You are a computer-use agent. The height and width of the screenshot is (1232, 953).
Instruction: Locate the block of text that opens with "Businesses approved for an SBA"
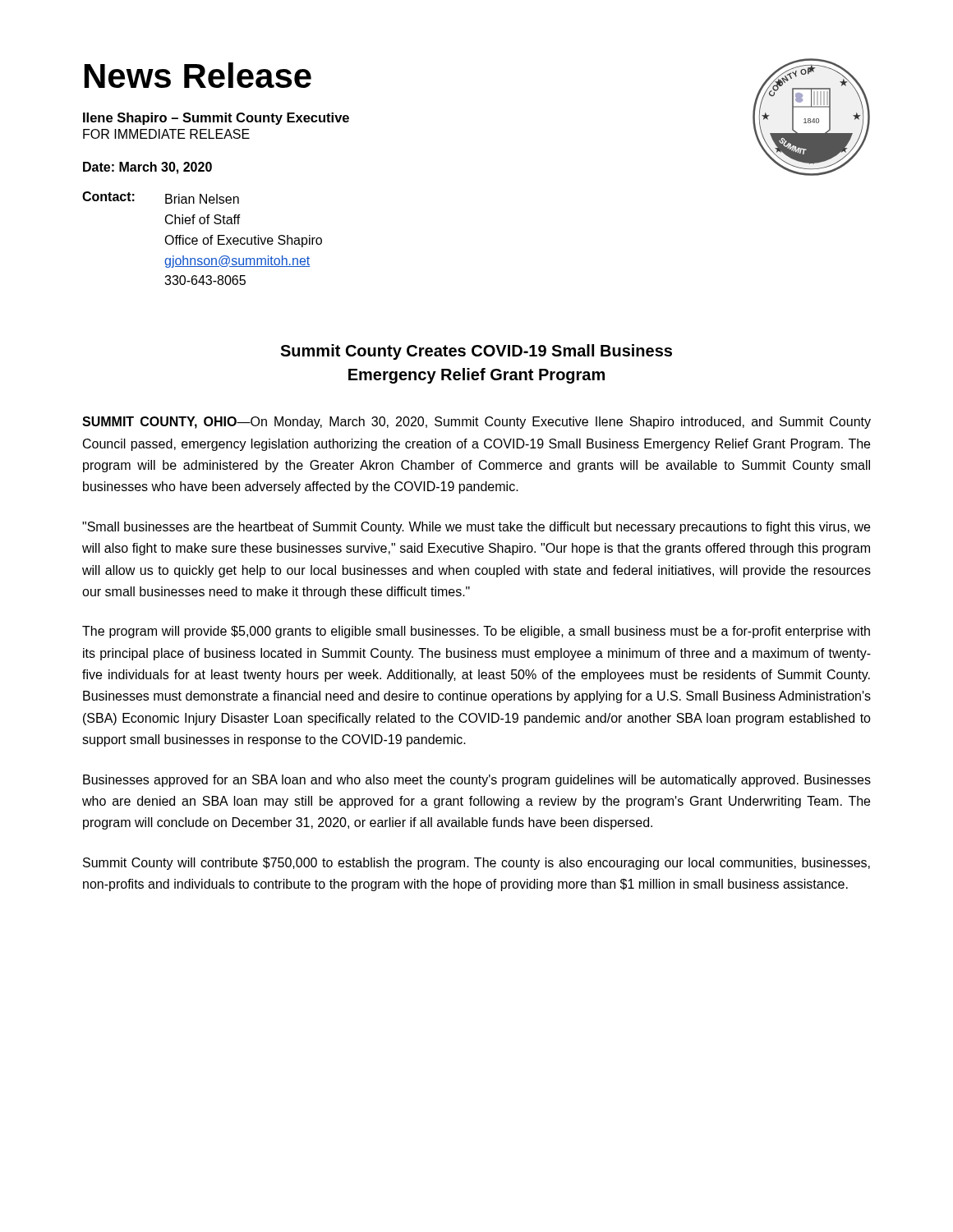476,802
